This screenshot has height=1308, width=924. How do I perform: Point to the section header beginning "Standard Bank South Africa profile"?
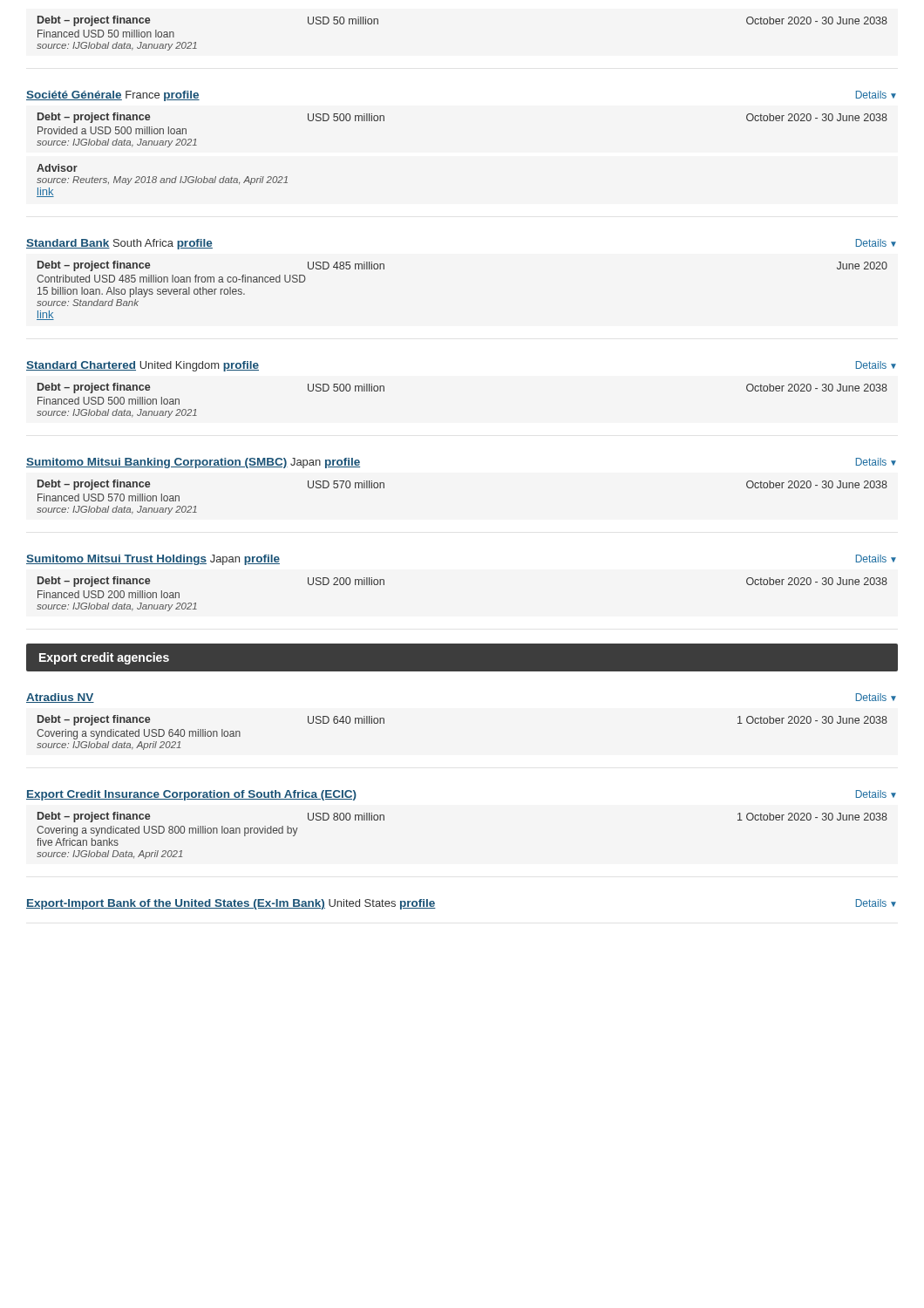click(x=116, y=243)
